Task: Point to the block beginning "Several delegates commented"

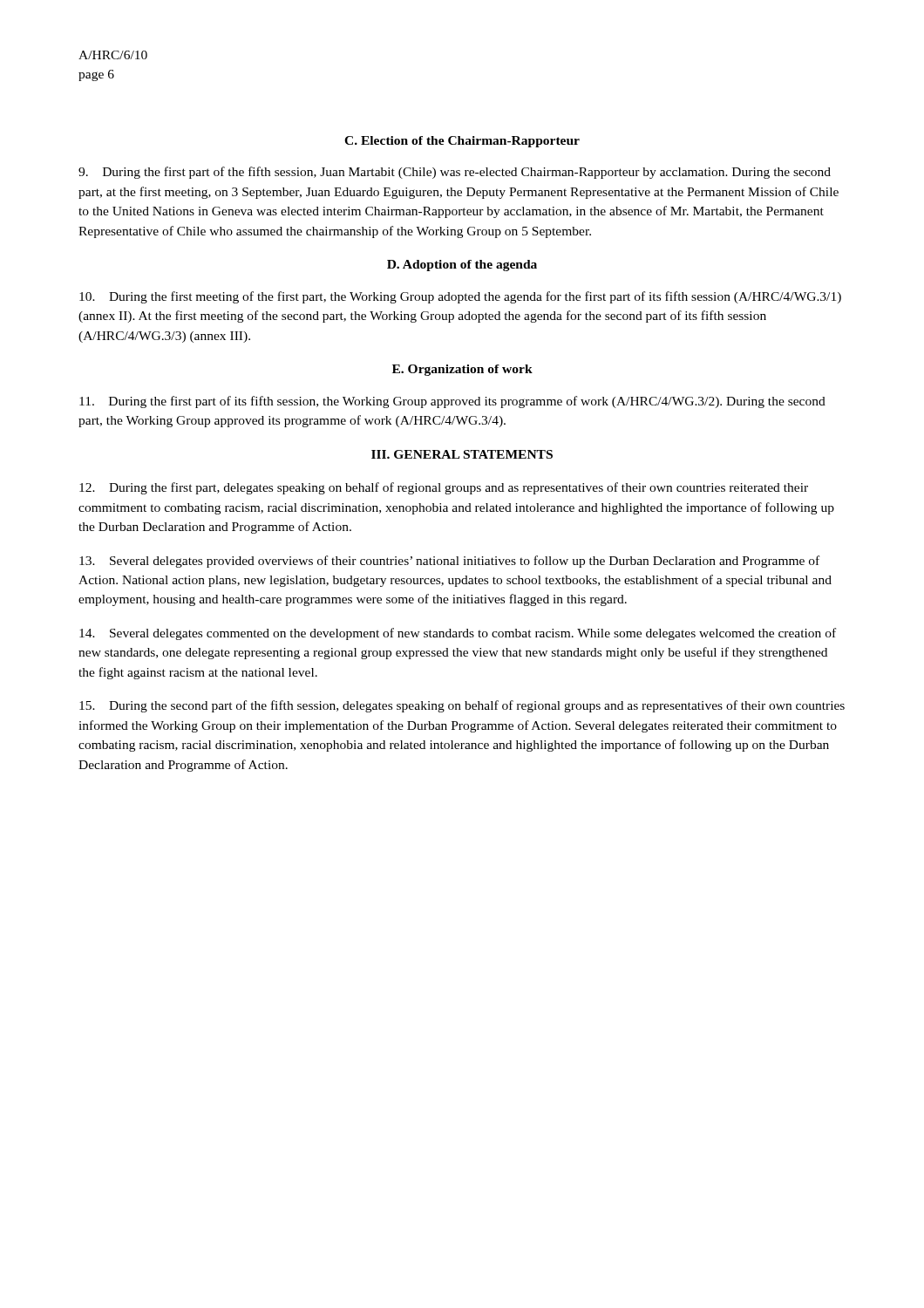Action: [x=457, y=652]
